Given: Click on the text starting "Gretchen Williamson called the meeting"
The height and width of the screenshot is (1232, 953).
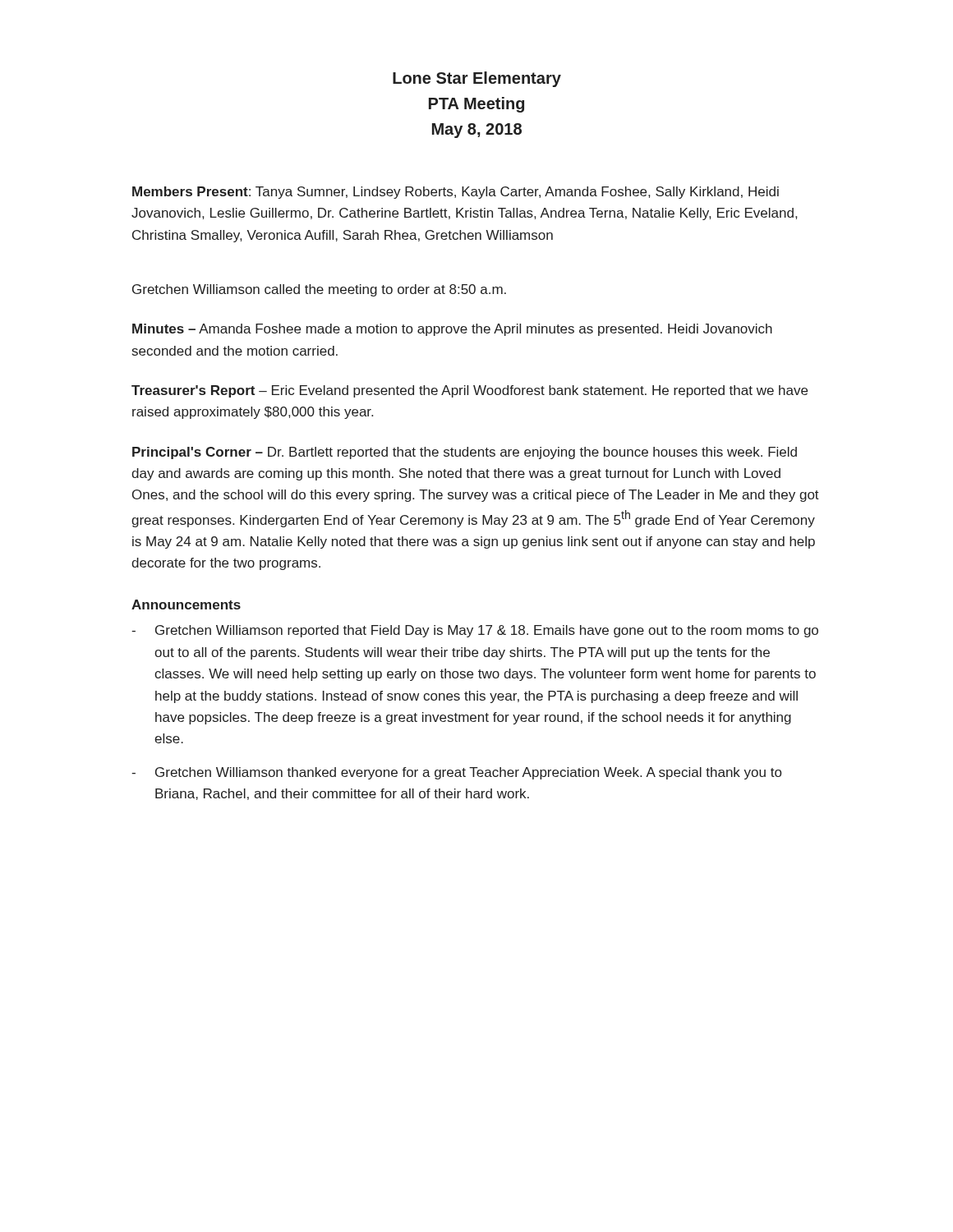Looking at the screenshot, I should pos(319,290).
